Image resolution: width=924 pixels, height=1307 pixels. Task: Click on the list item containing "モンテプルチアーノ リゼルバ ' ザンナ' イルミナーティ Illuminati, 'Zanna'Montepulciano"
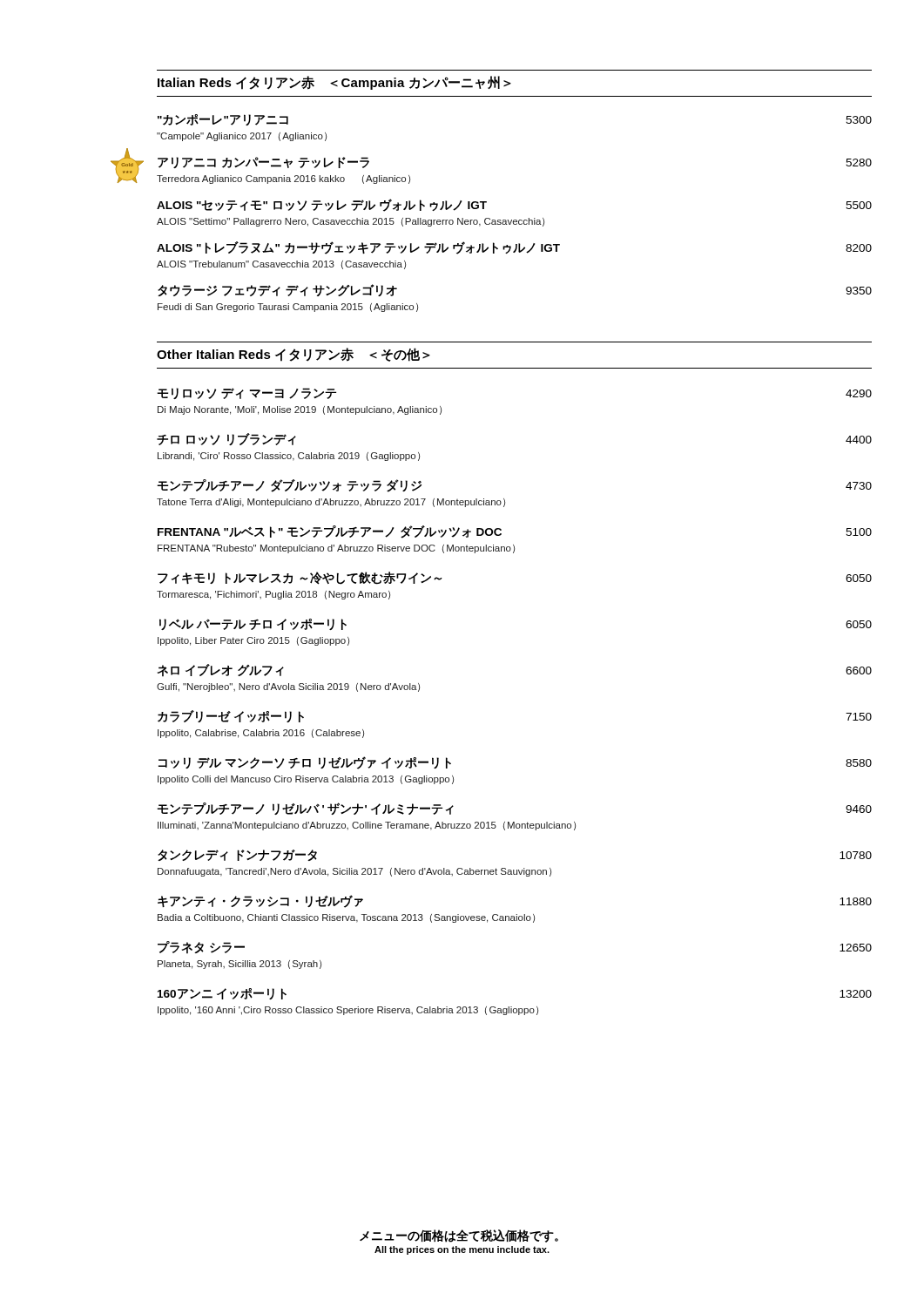[x=514, y=817]
